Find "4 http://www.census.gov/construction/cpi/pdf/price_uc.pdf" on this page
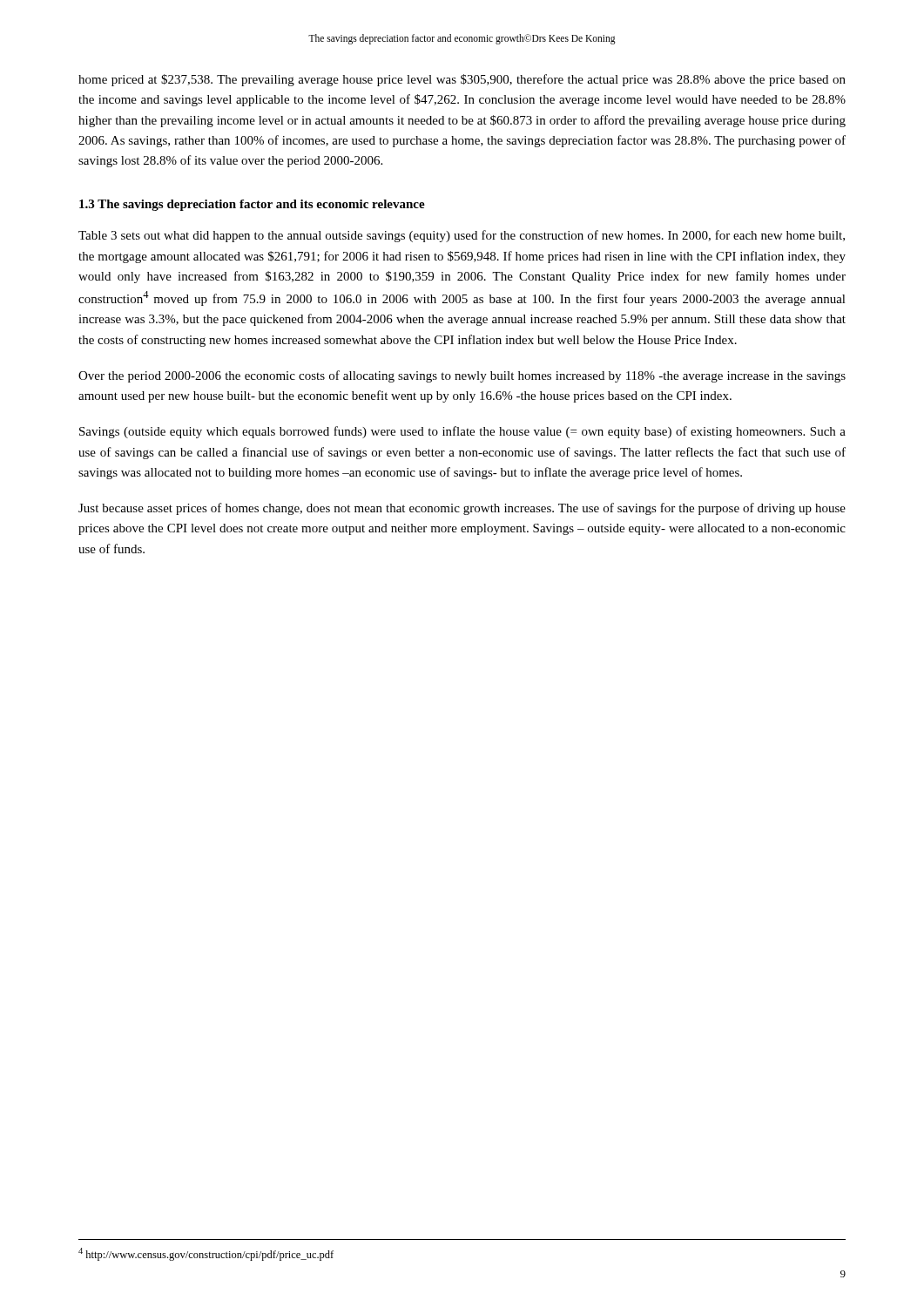This screenshot has height=1307, width=924. (x=206, y=1254)
